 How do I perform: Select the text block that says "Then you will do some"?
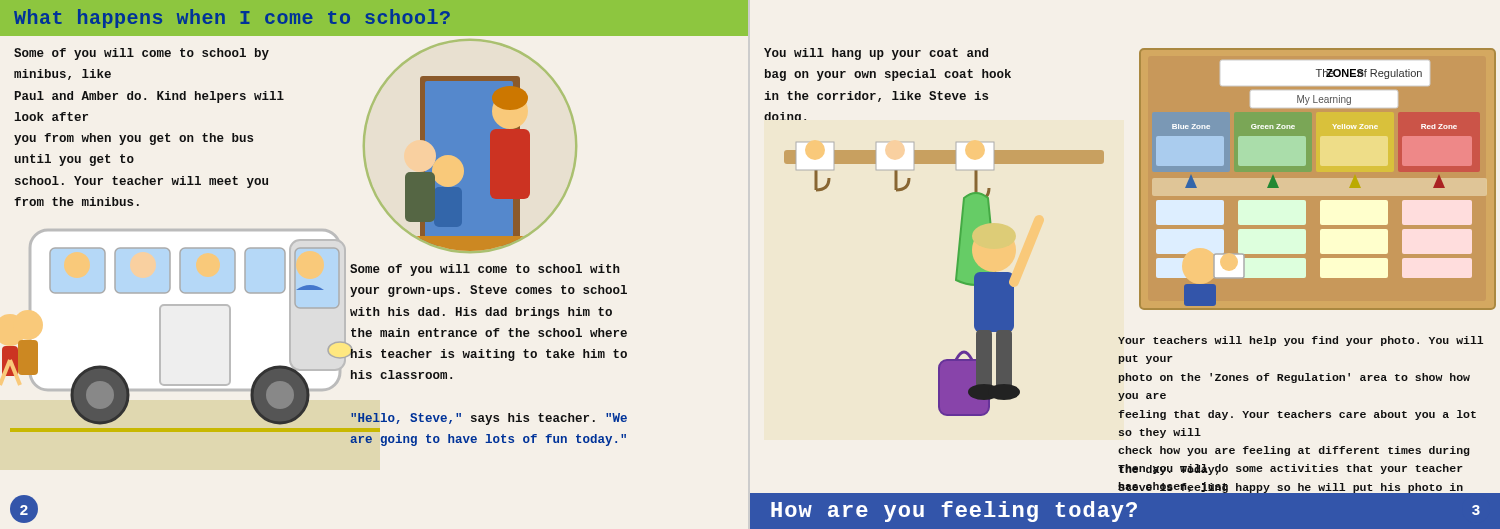point(1291,487)
